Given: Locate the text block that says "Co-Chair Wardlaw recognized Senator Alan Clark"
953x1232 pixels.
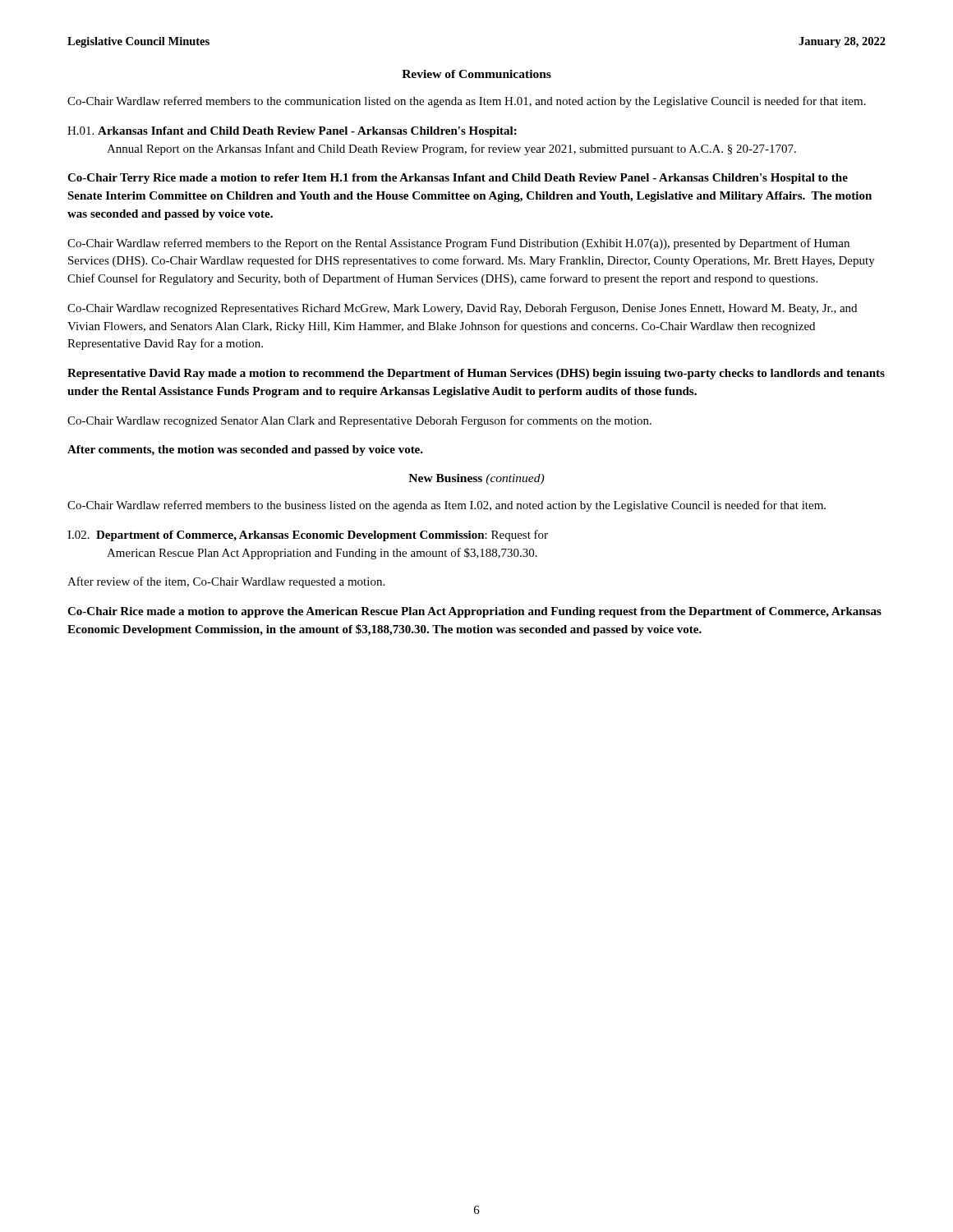Looking at the screenshot, I should 360,420.
